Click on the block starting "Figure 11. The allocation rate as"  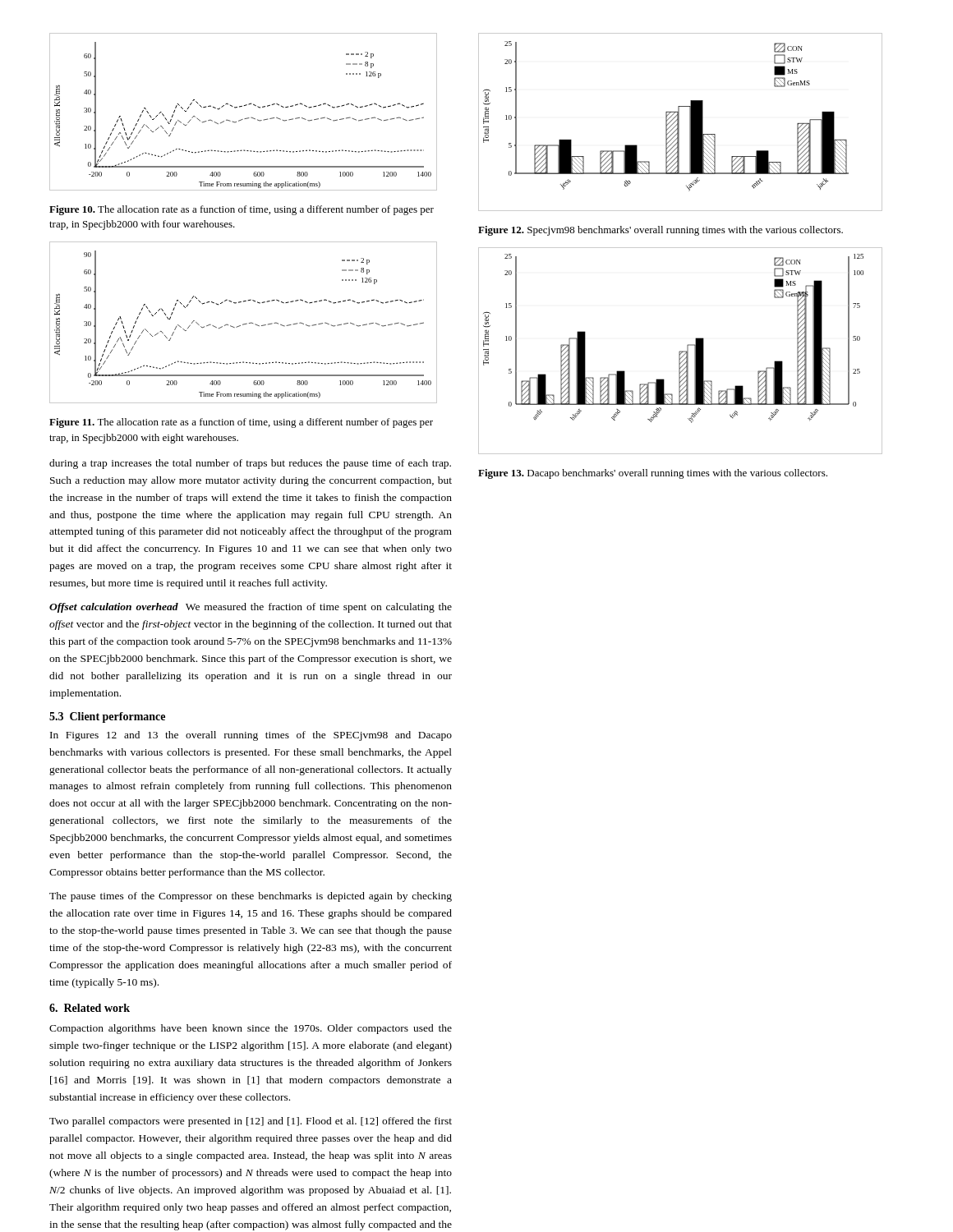pos(241,430)
